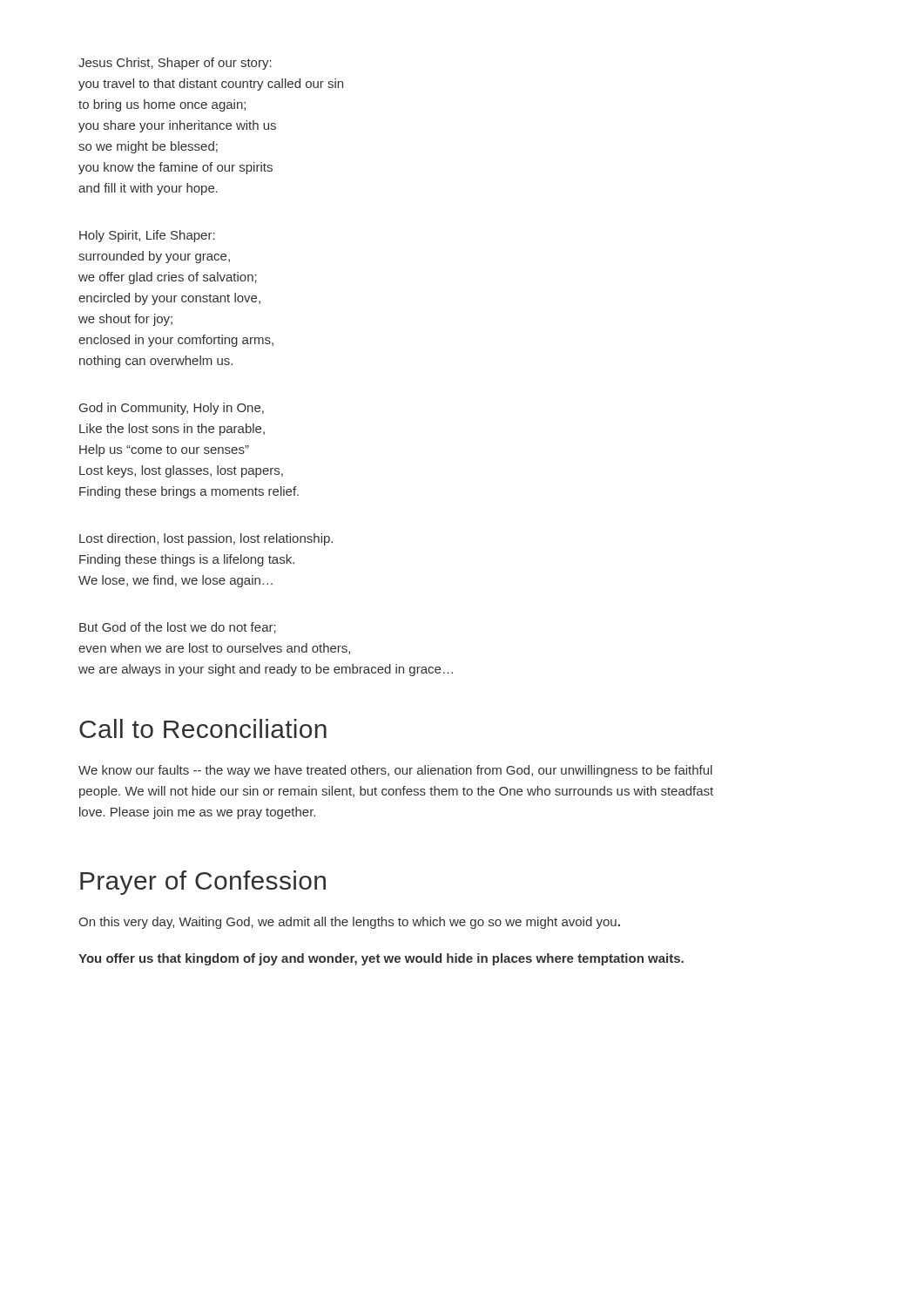
Task: Find the block on this page that starts "On this very day, Waiting"
Action: click(350, 921)
